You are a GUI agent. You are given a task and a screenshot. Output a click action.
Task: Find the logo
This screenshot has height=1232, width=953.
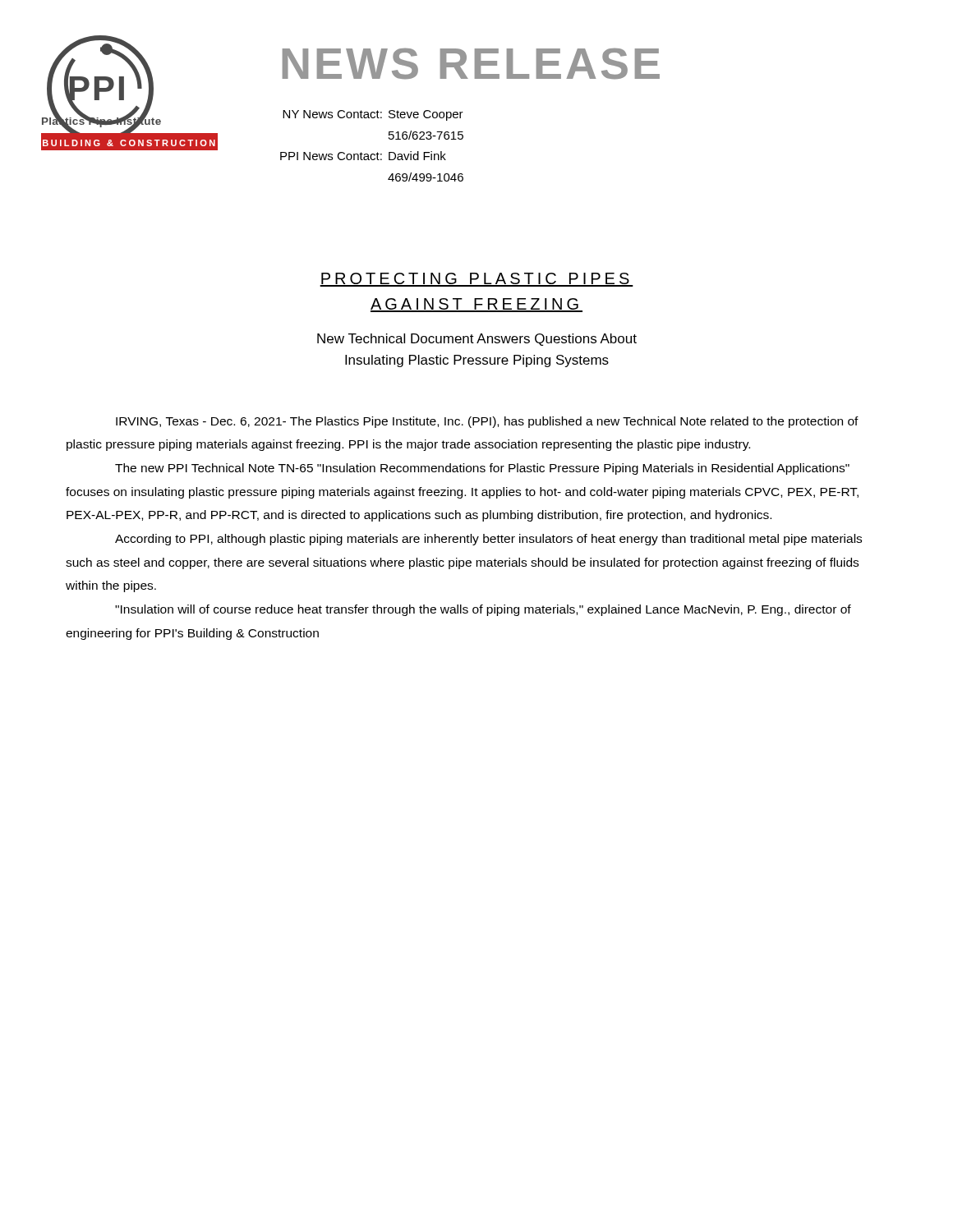click(136, 94)
